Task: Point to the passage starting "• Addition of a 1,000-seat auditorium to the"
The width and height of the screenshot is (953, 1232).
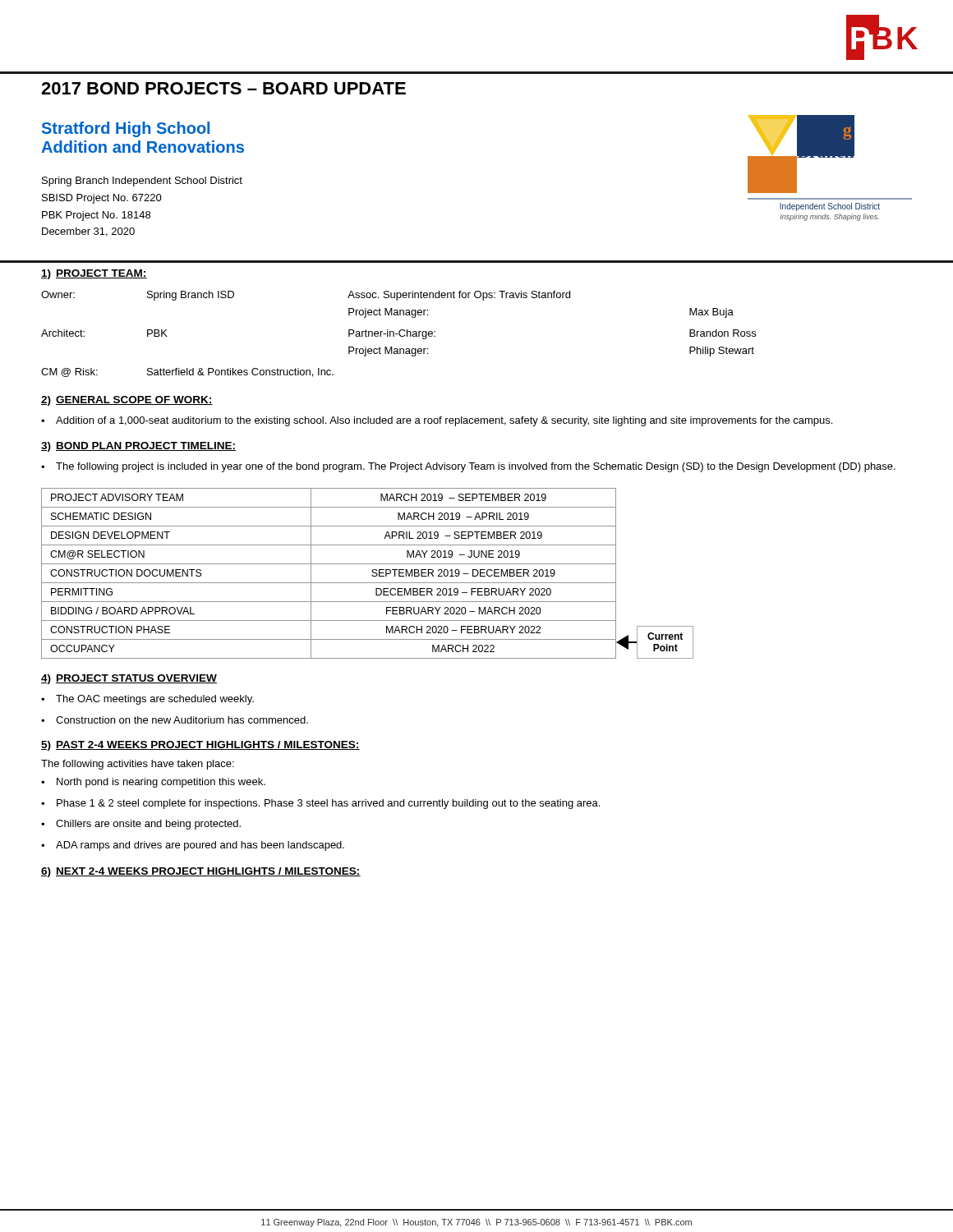Action: (x=437, y=421)
